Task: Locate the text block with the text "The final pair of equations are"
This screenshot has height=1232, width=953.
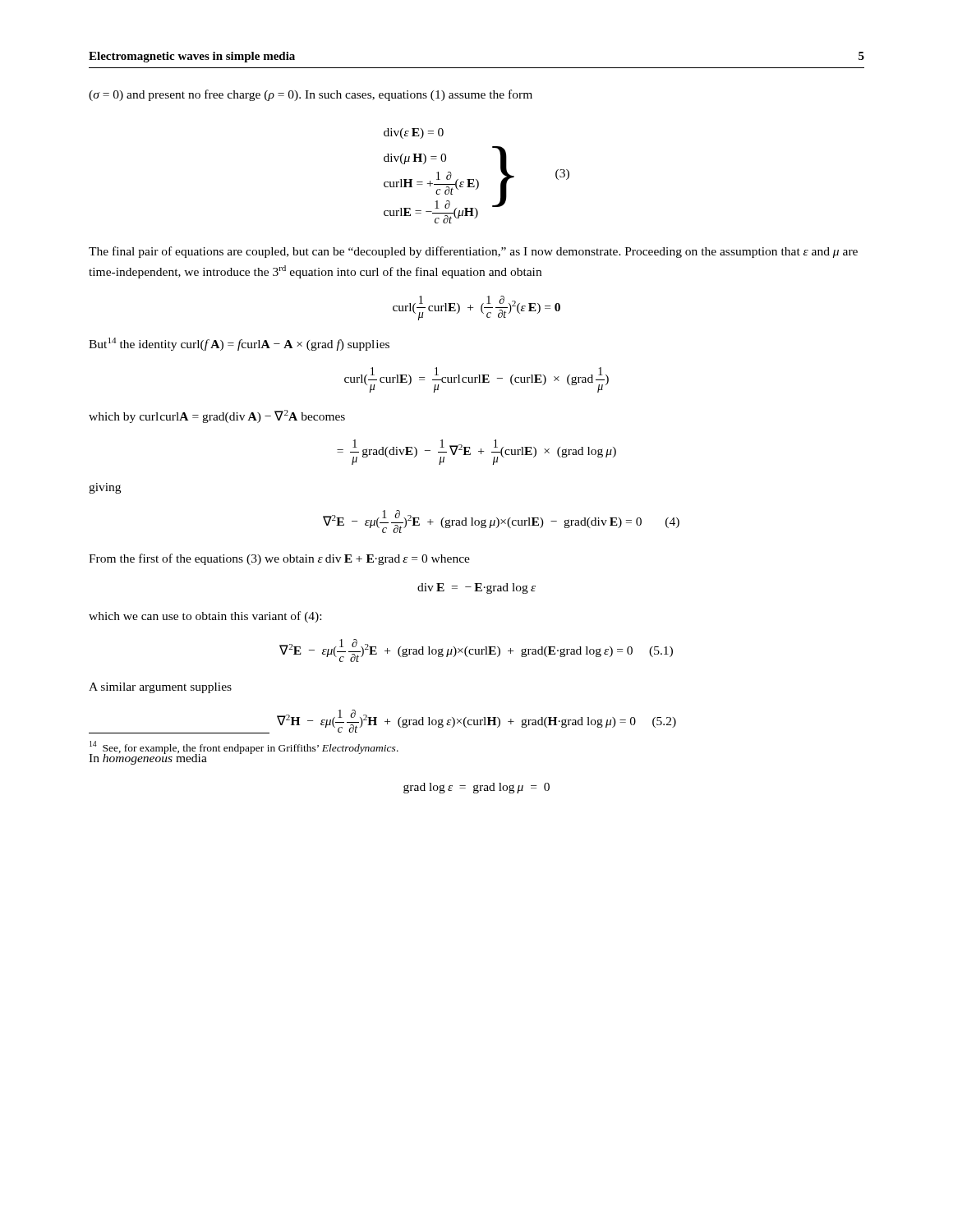Action: click(473, 262)
